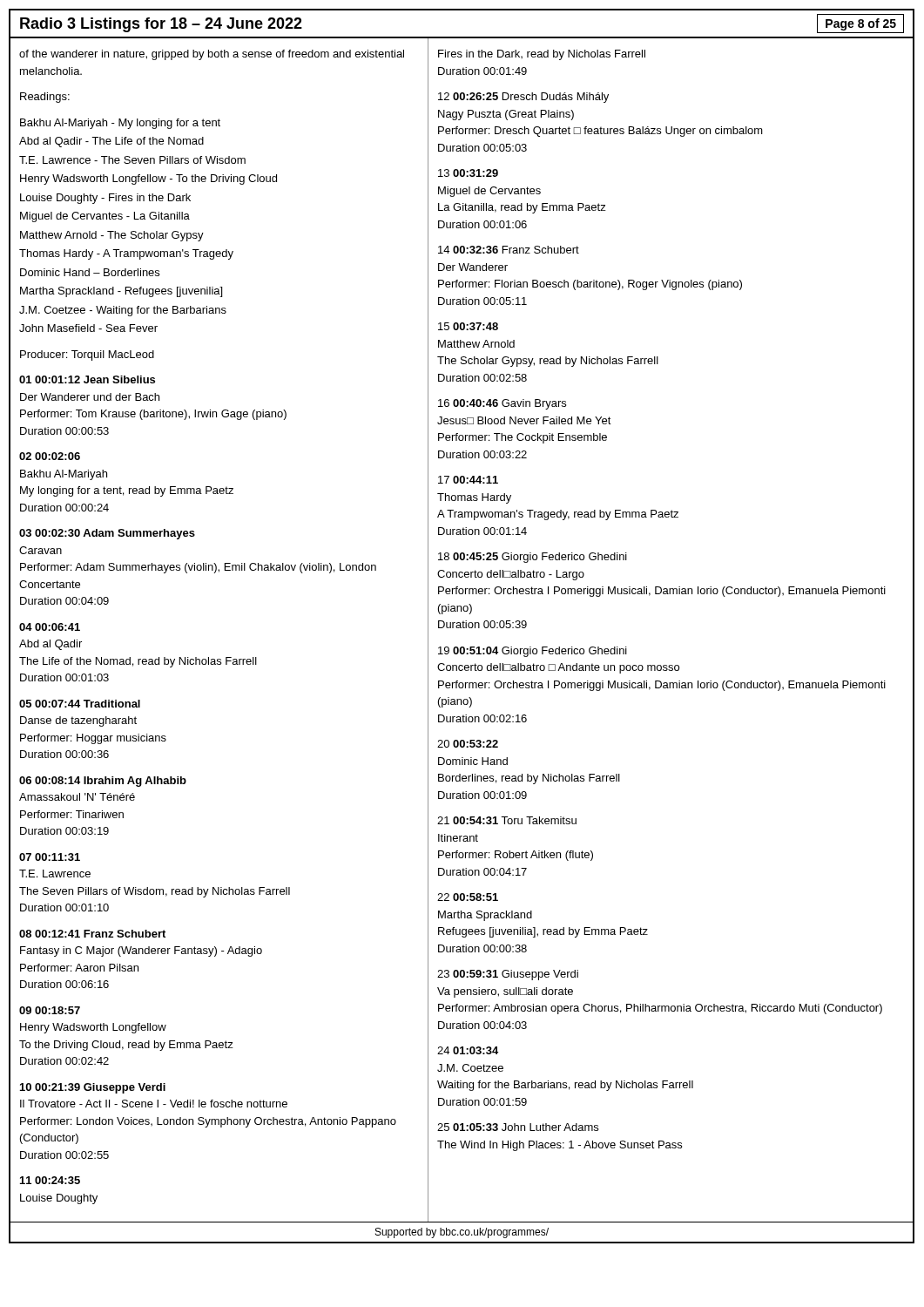Navigate to the region starting "10 00:21:39 Giuseppe Verdi Il Trovatore - Act"
This screenshot has height=1307, width=924.
(208, 1120)
